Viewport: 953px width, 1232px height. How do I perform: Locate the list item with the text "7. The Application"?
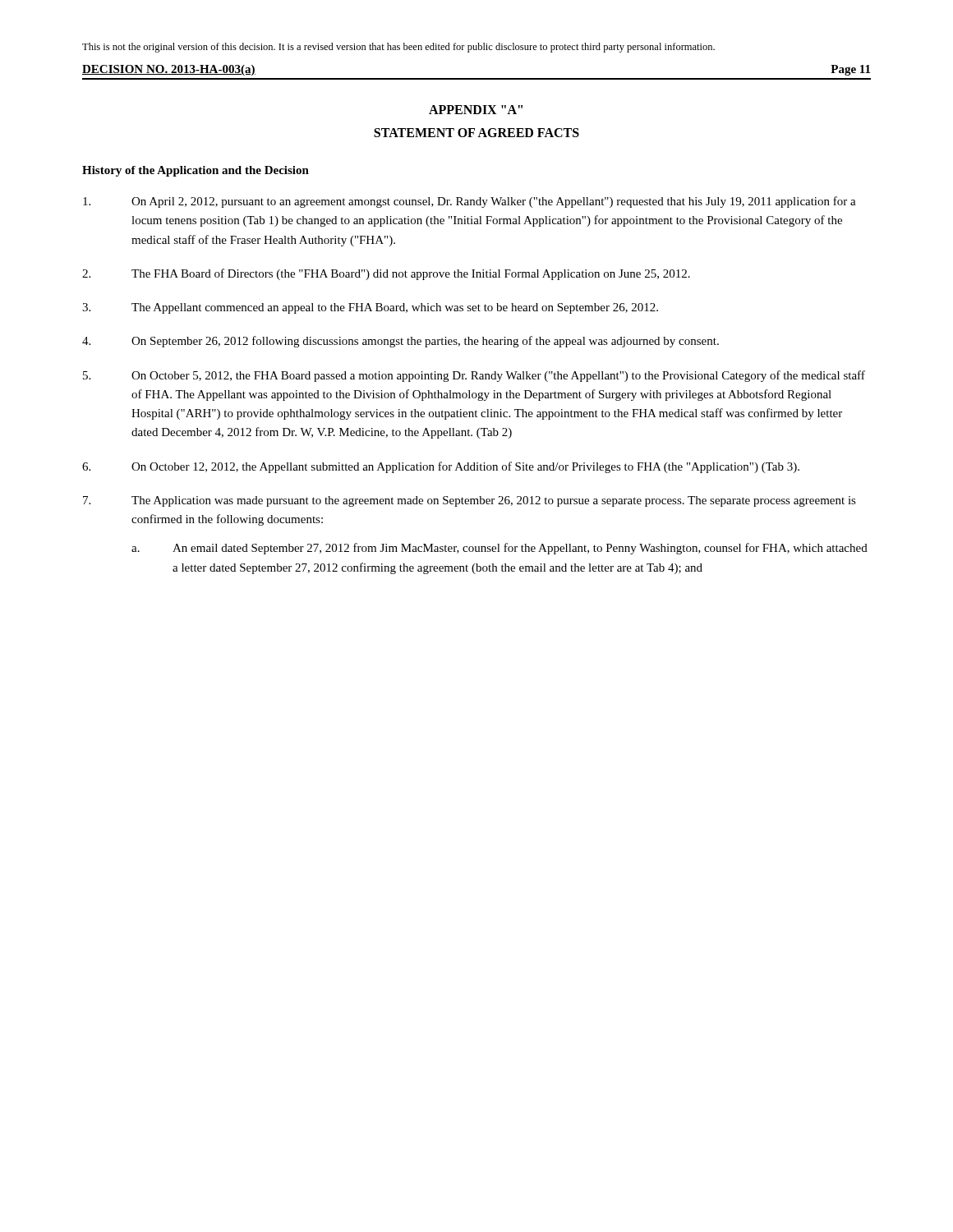pos(476,540)
